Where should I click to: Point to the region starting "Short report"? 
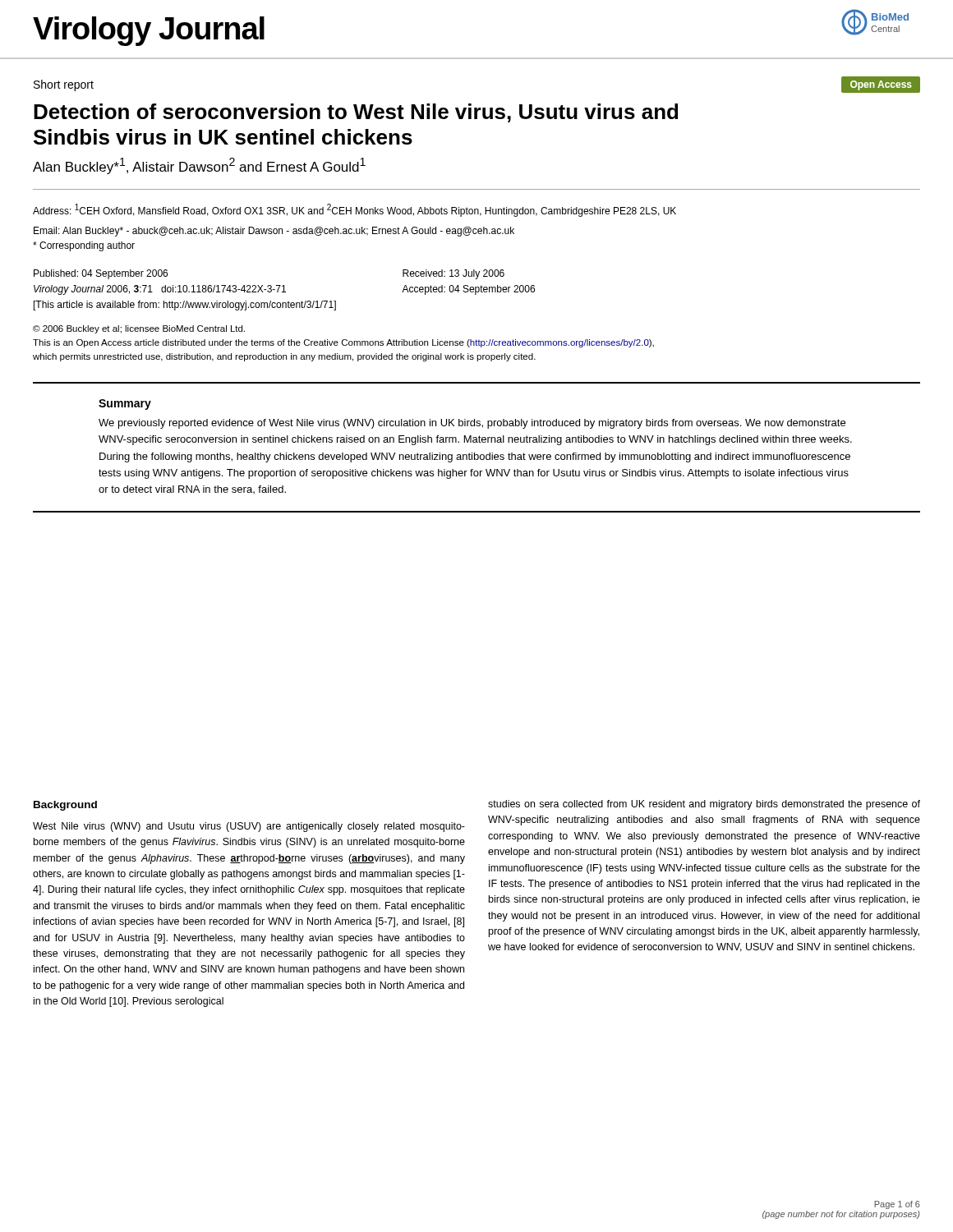tap(63, 85)
